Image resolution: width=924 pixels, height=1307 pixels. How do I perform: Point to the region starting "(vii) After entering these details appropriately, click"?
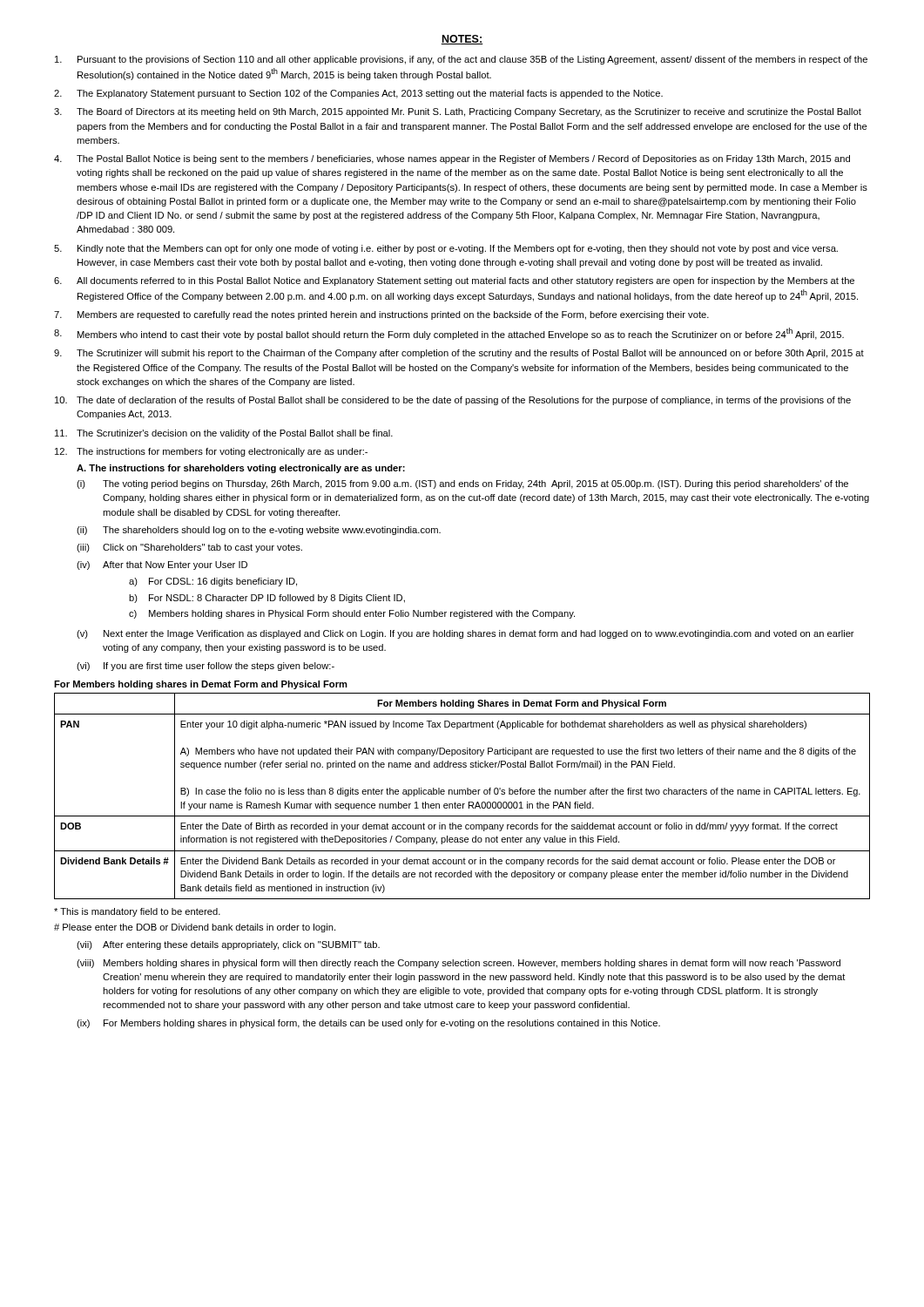click(x=228, y=945)
